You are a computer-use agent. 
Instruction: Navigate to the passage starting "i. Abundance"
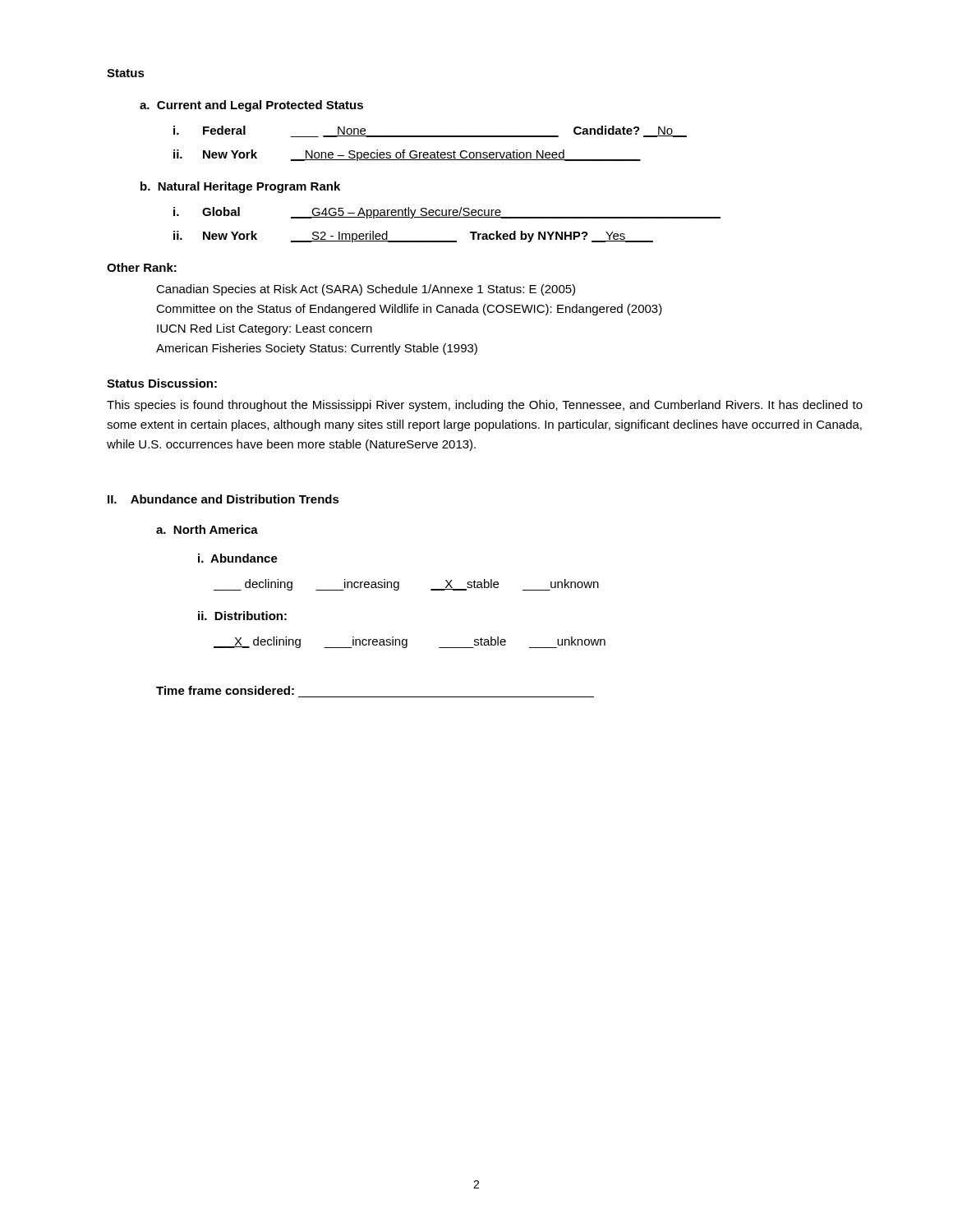coord(237,558)
